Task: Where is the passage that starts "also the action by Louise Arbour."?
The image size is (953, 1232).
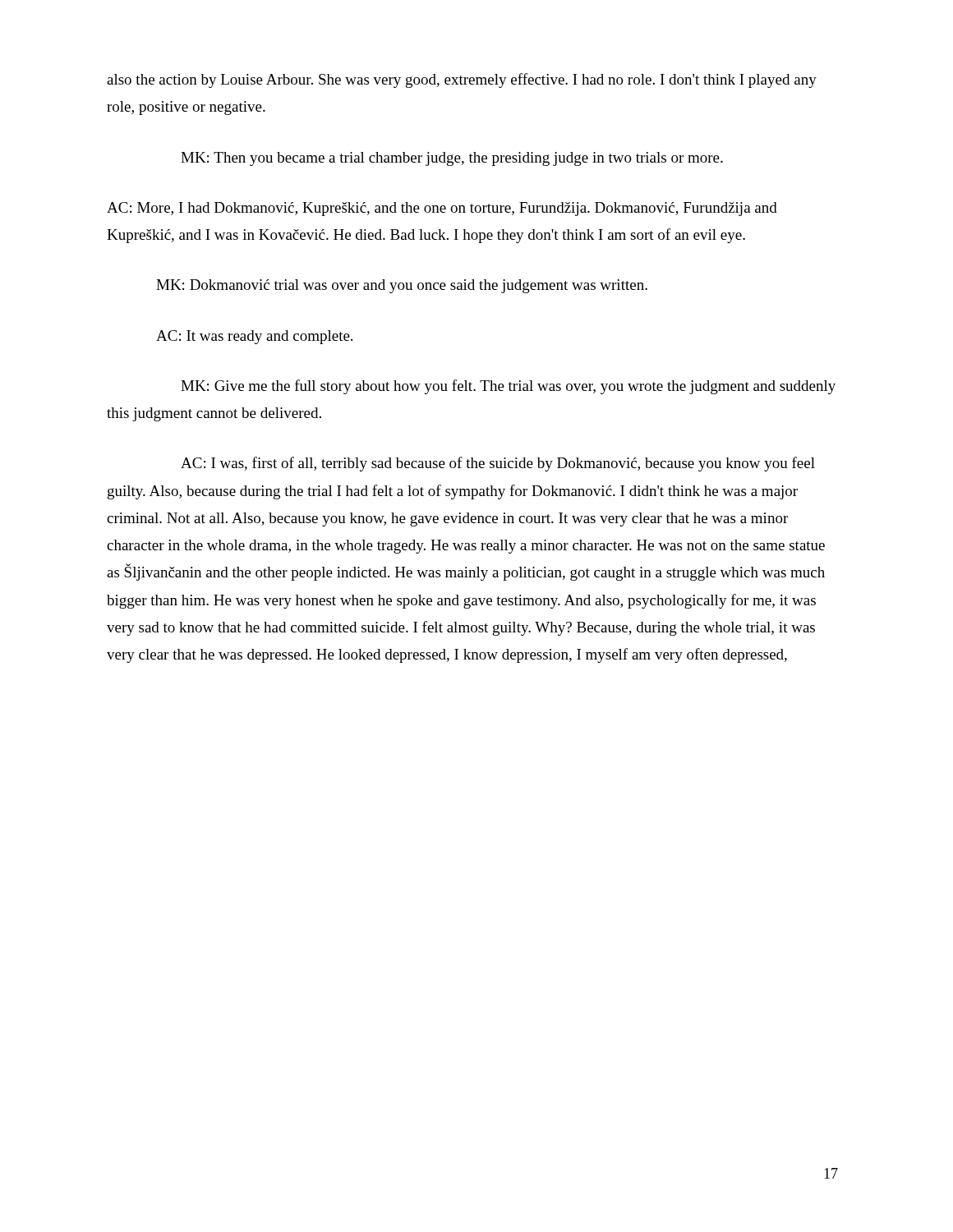Action: [462, 93]
